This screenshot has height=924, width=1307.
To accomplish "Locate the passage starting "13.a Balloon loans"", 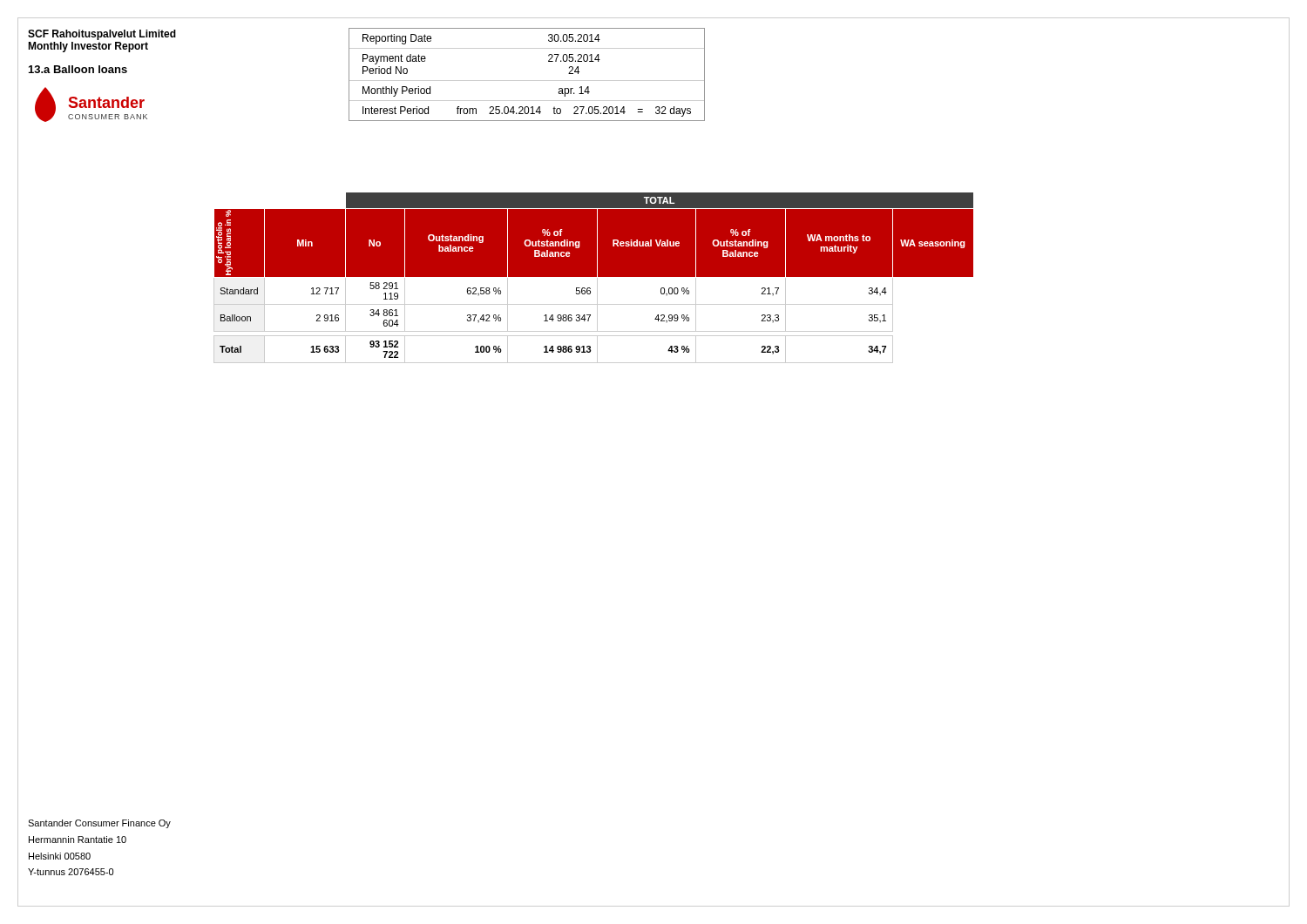I will click(x=78, y=69).
